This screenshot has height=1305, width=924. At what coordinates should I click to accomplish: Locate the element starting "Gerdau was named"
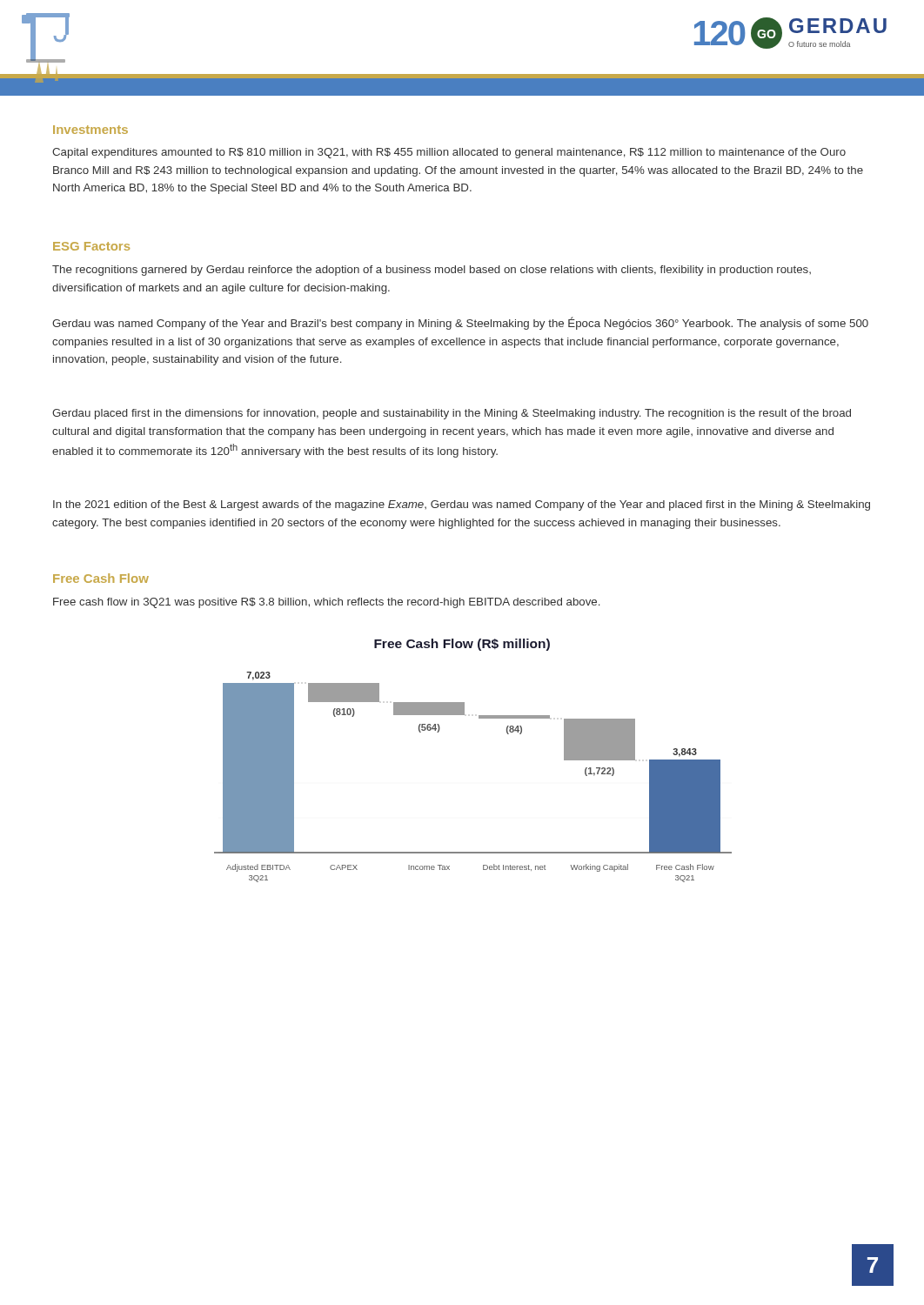point(460,341)
